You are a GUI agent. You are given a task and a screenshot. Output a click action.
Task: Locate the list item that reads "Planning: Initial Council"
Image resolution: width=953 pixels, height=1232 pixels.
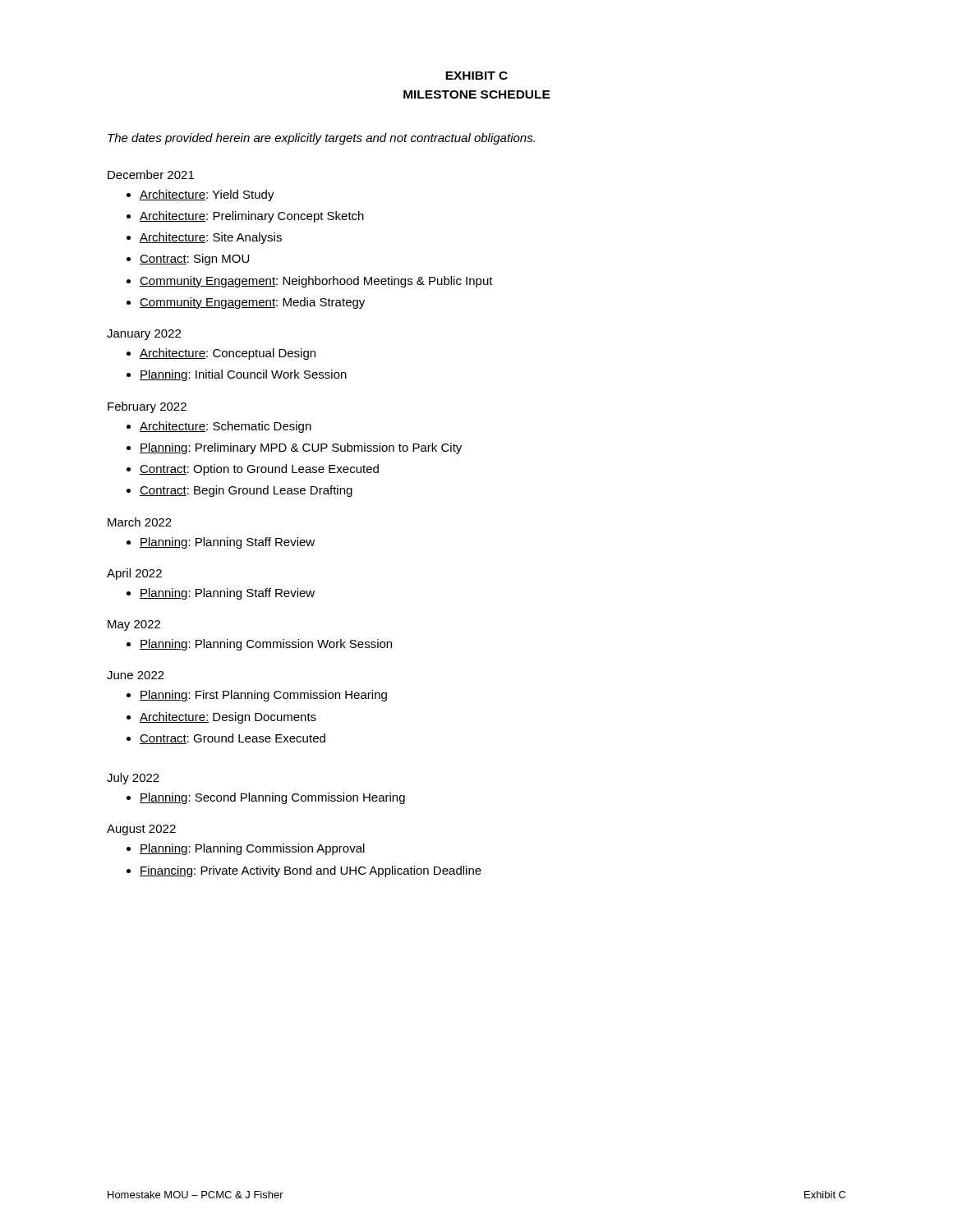pyautogui.click(x=243, y=374)
